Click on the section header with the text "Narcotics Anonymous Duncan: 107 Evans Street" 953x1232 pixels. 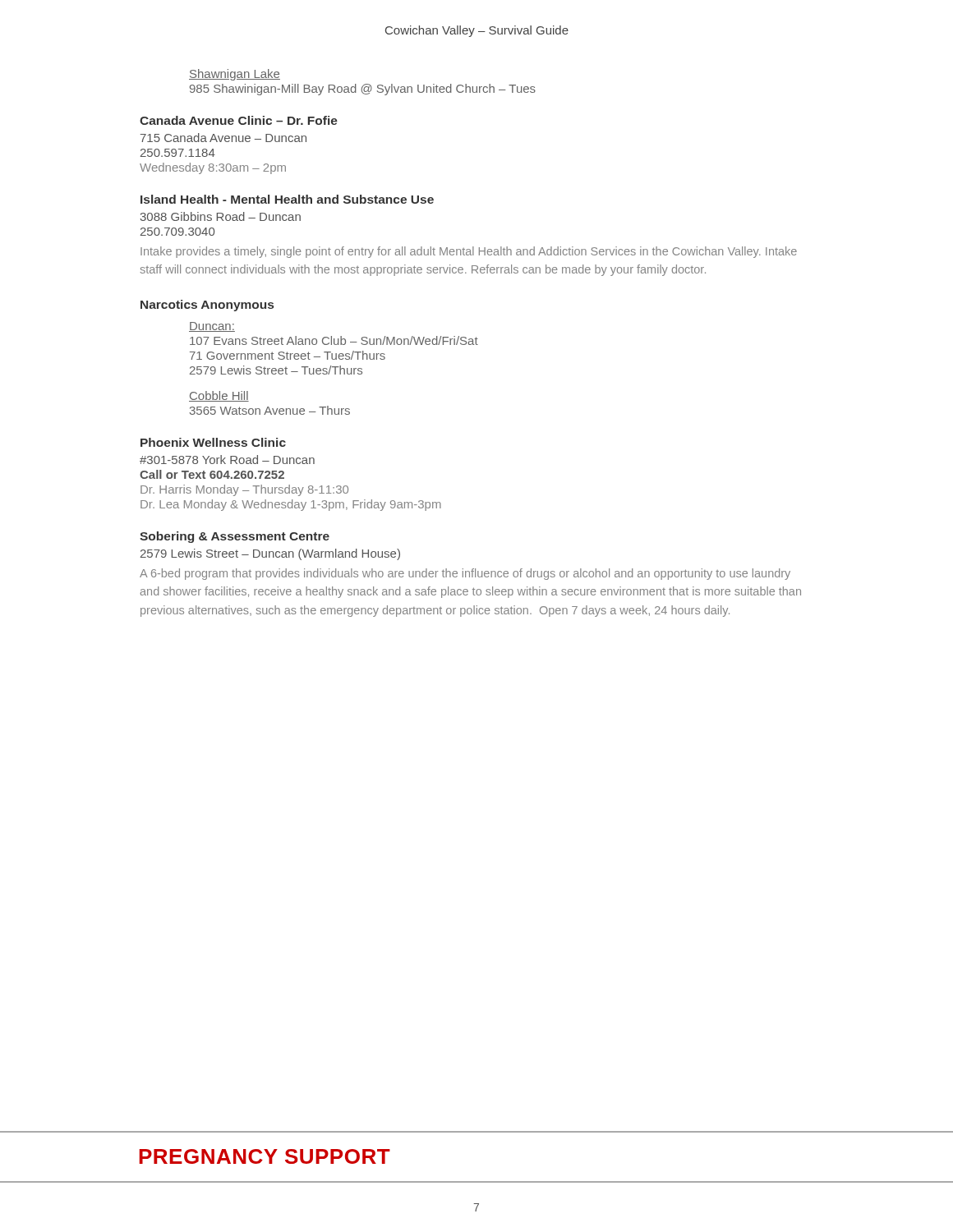207,306
